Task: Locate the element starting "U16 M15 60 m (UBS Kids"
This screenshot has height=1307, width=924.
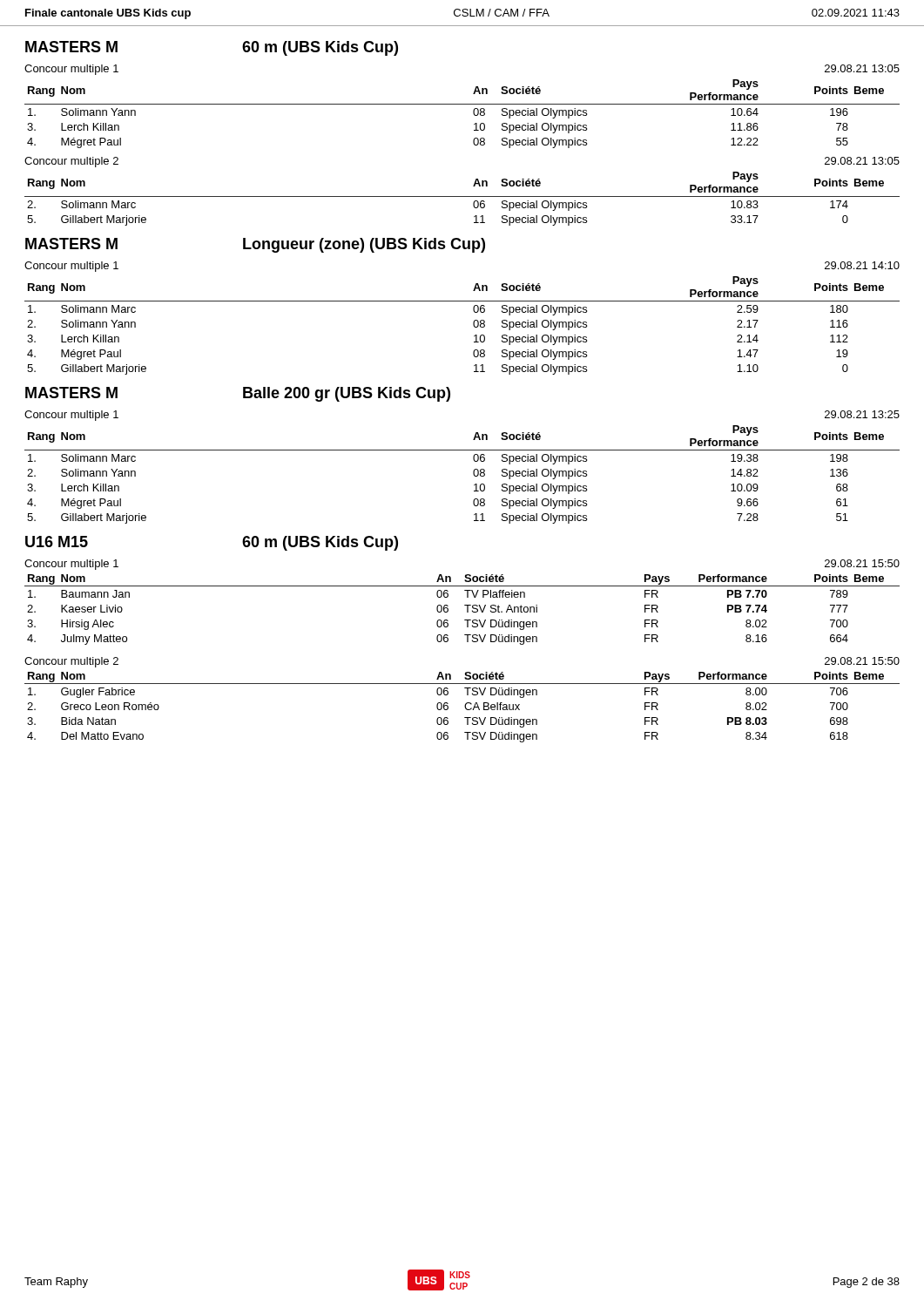Action: tap(64, 543)
